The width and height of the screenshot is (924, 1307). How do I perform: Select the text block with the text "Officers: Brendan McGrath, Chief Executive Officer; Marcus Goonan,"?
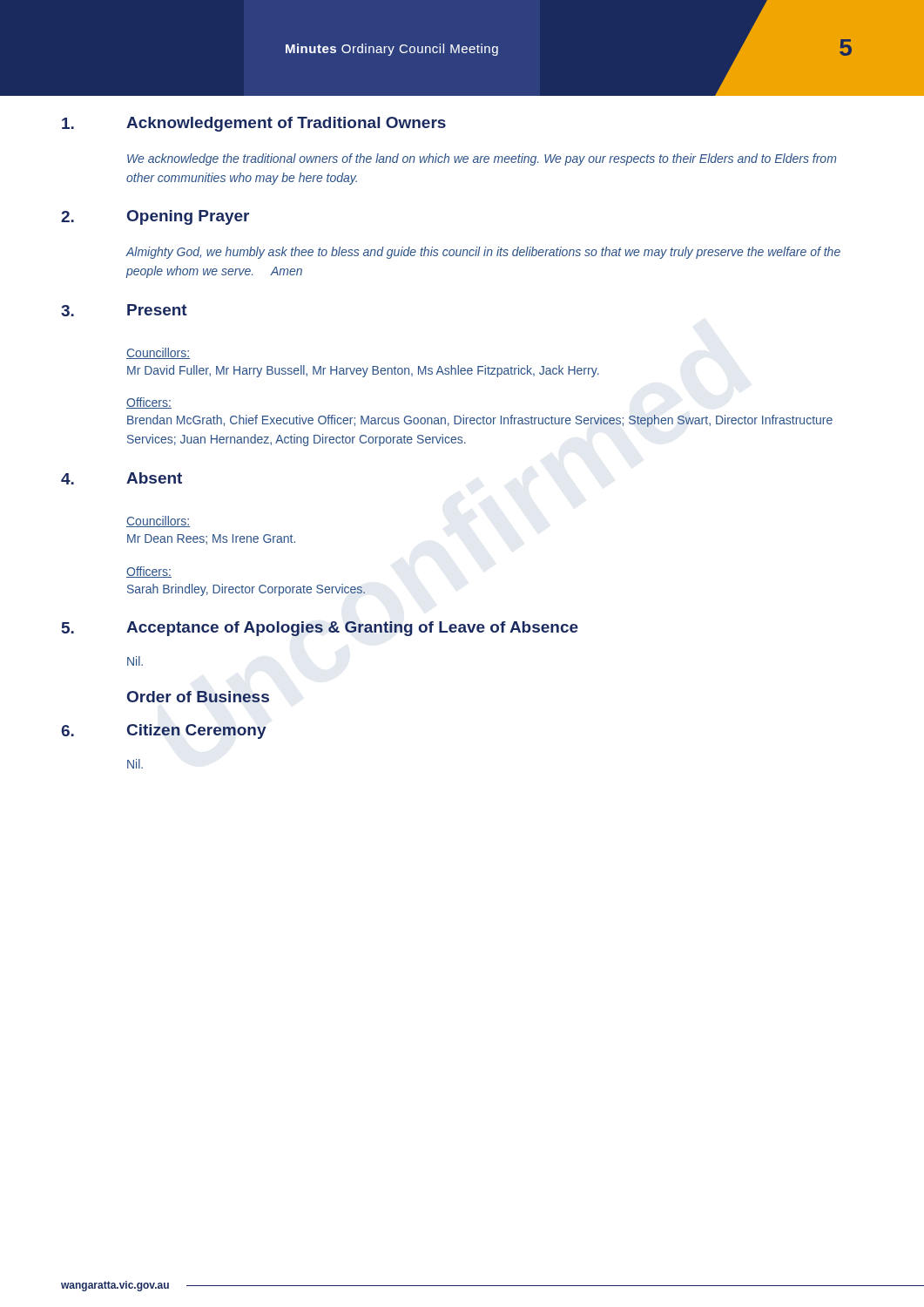462,418
